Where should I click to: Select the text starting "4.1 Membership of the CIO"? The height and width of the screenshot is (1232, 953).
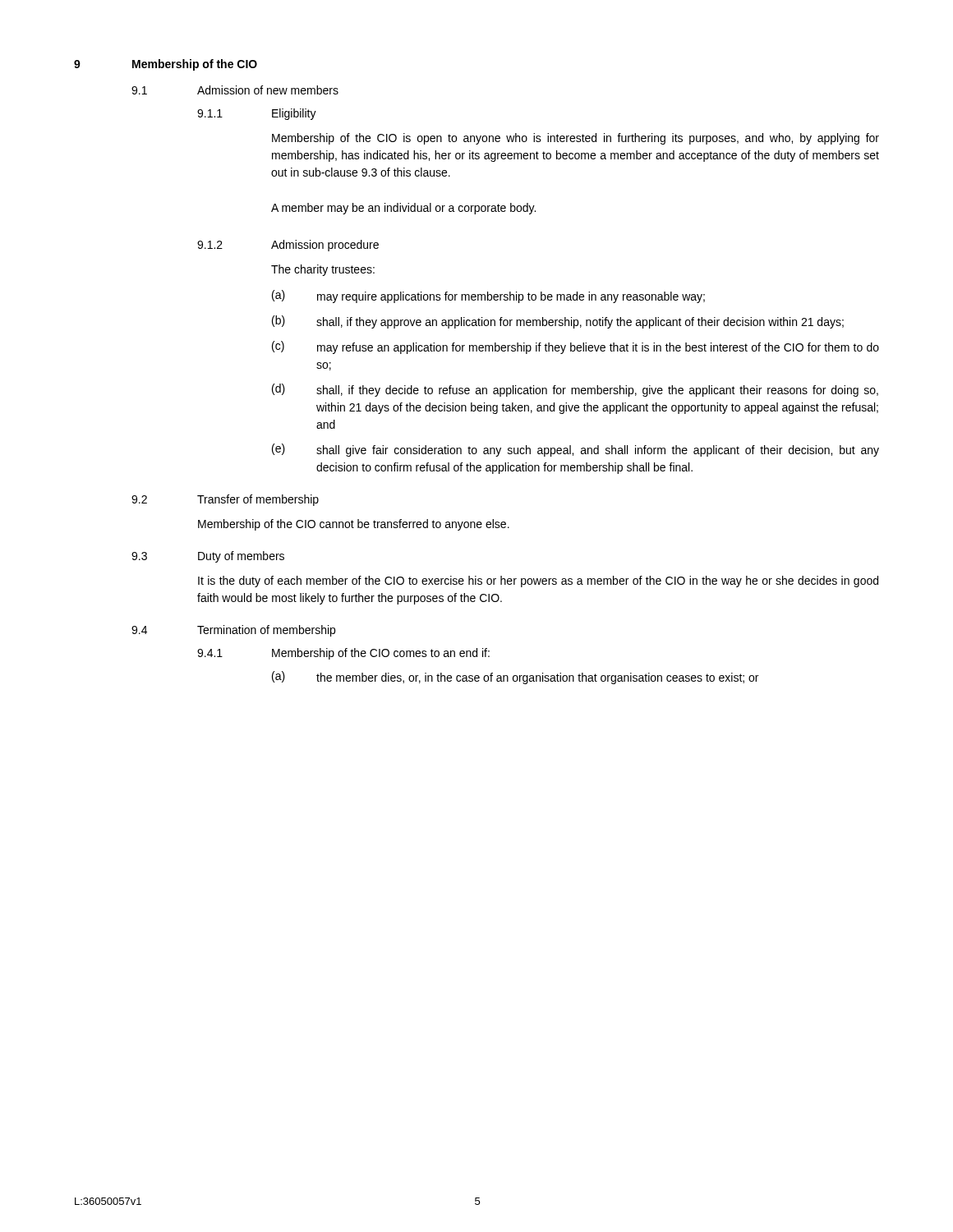(x=476, y=653)
